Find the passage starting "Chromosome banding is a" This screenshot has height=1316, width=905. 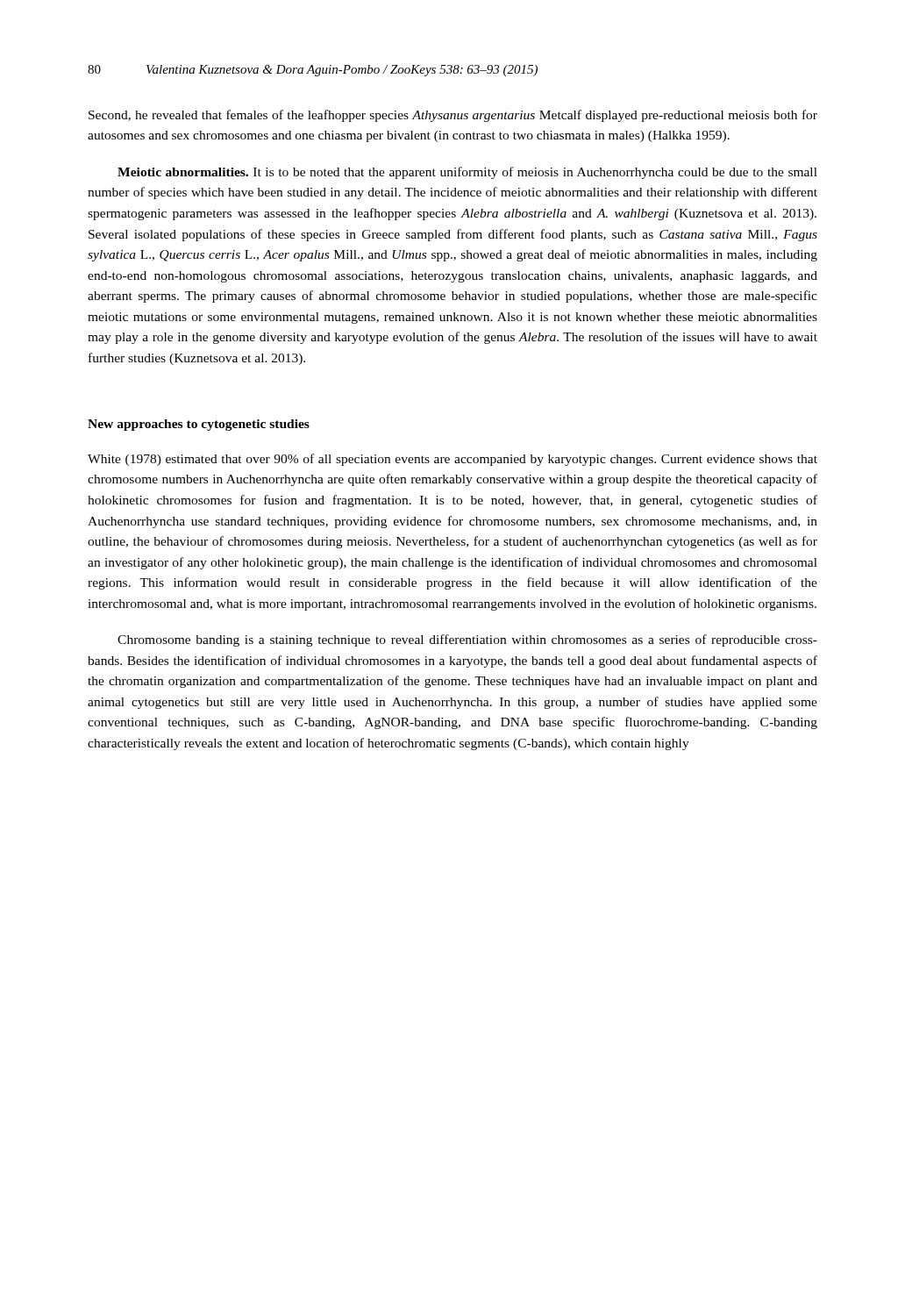[x=452, y=691]
